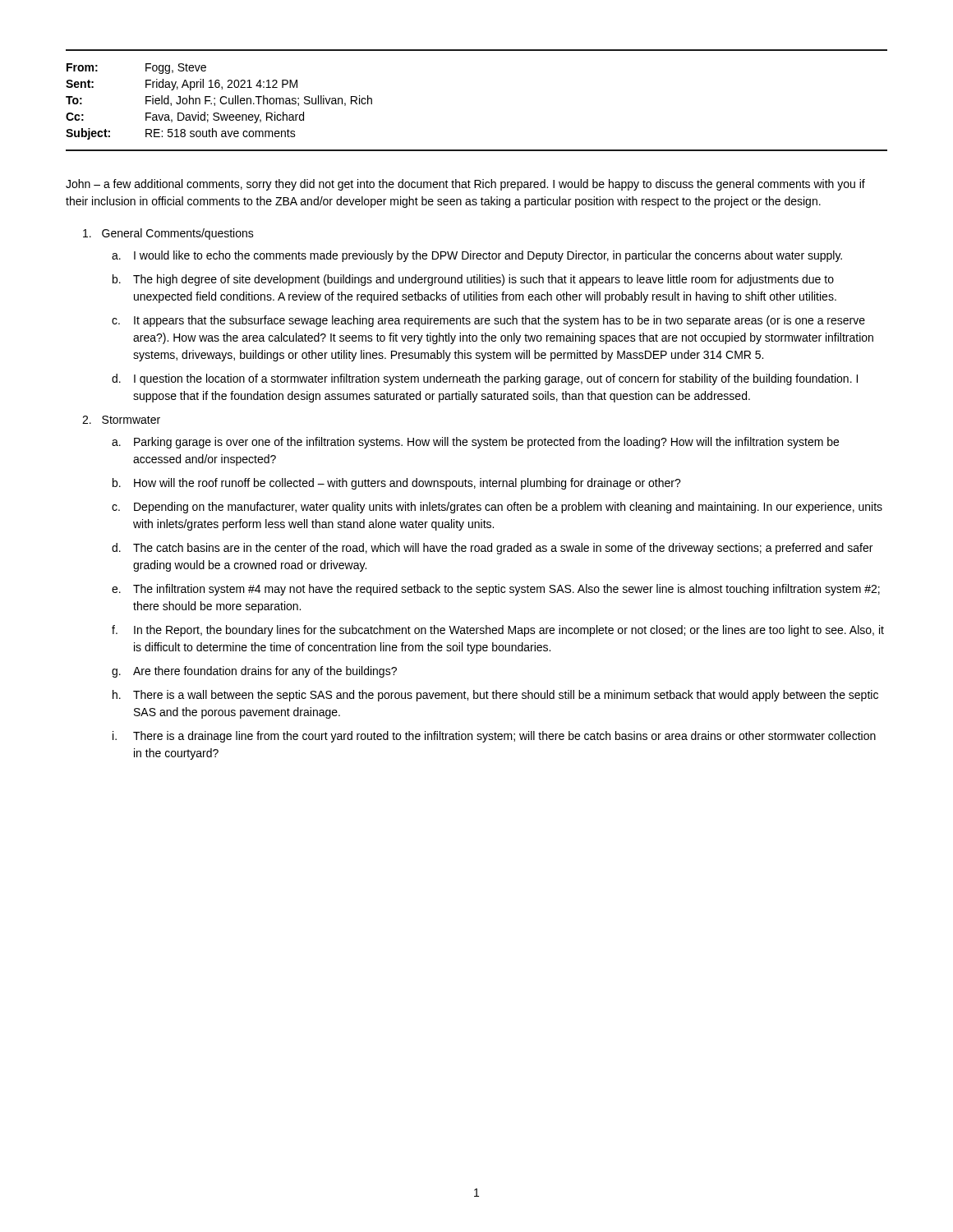
Task: Point to the text block starting "I would like to echo the comments"
Action: pos(488,256)
